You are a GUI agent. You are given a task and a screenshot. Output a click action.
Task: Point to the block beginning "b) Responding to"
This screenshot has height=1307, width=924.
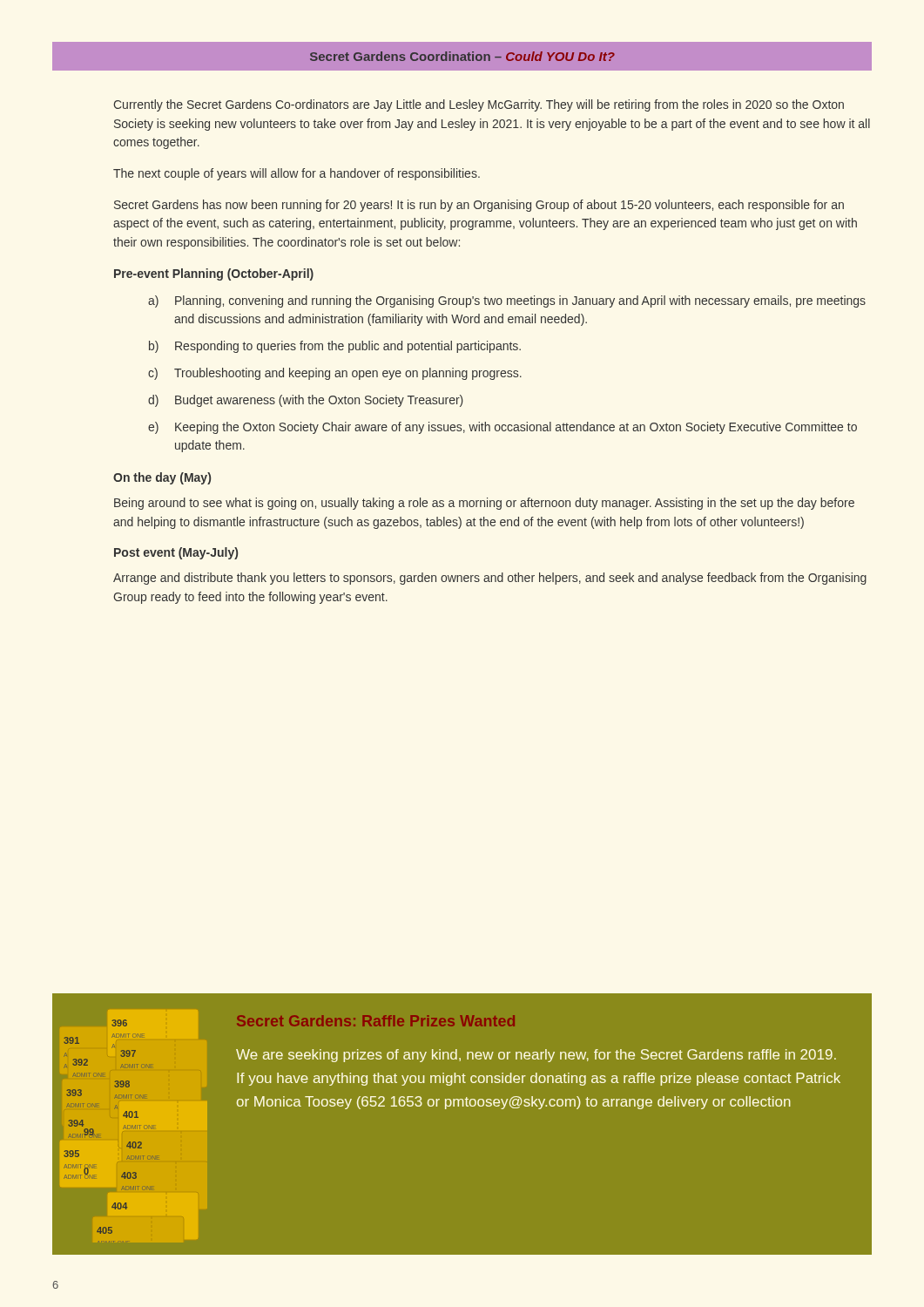[x=510, y=346]
